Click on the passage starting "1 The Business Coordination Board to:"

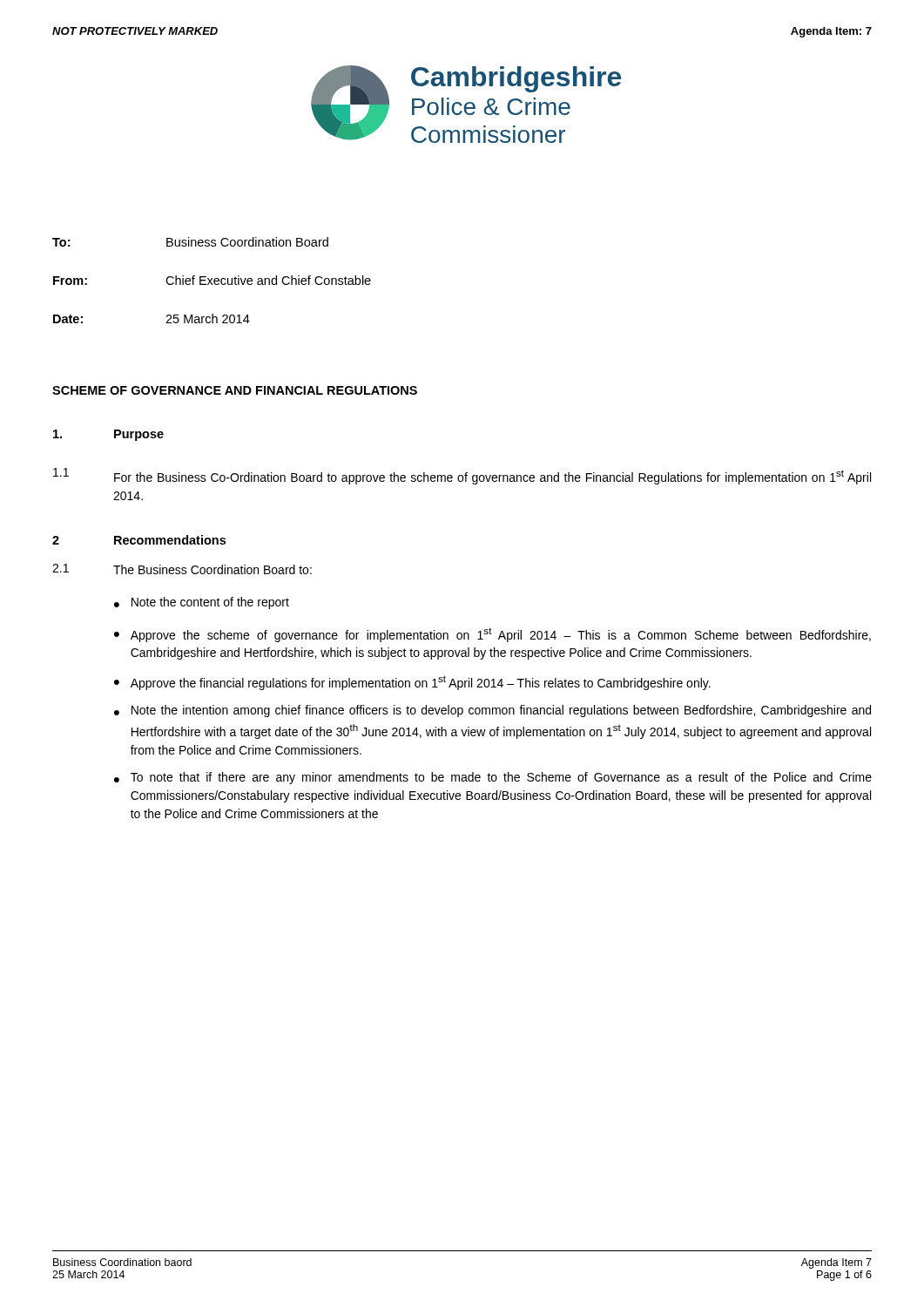click(x=182, y=569)
